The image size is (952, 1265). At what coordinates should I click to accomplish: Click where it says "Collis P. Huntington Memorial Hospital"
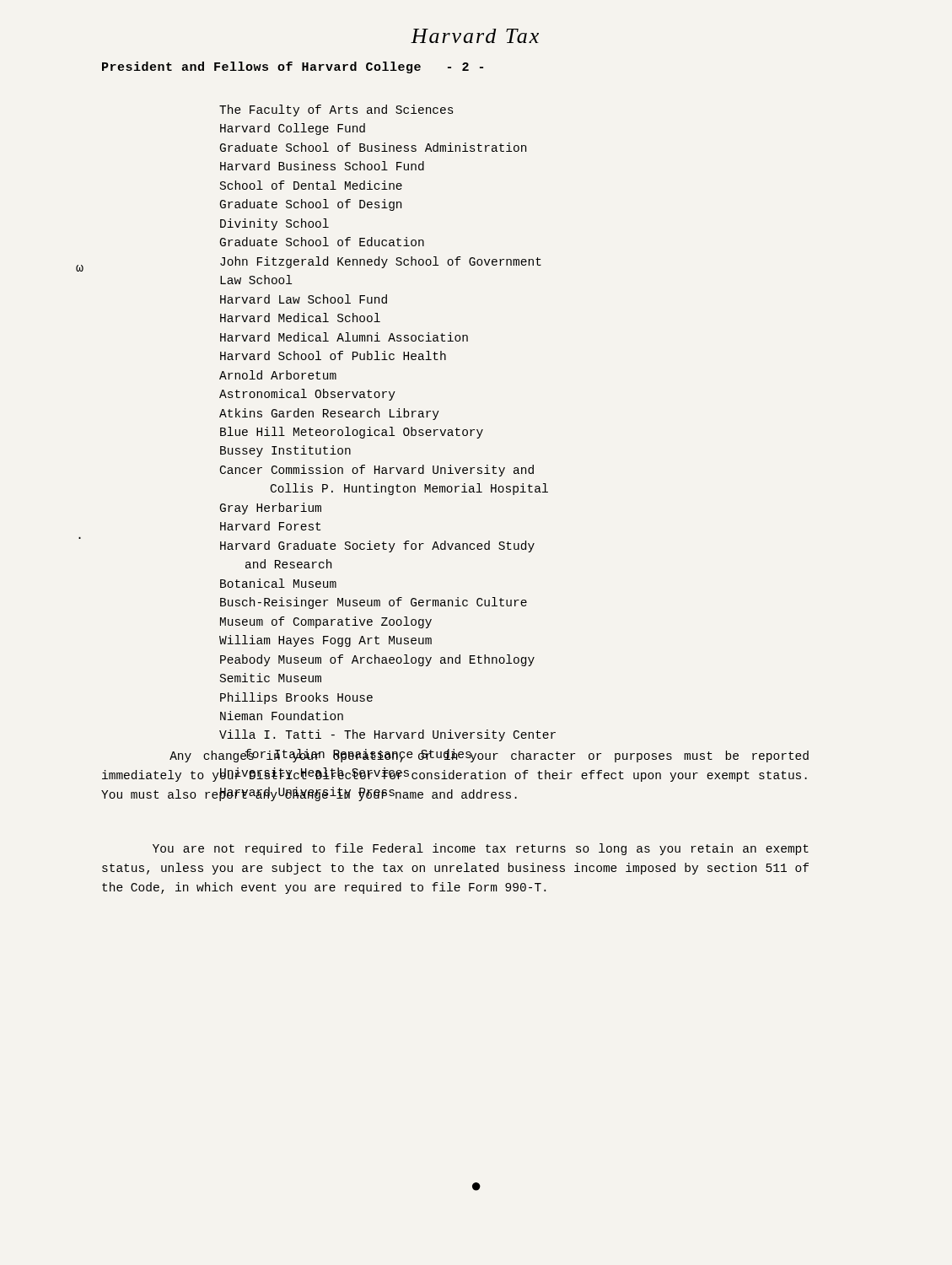tap(409, 489)
